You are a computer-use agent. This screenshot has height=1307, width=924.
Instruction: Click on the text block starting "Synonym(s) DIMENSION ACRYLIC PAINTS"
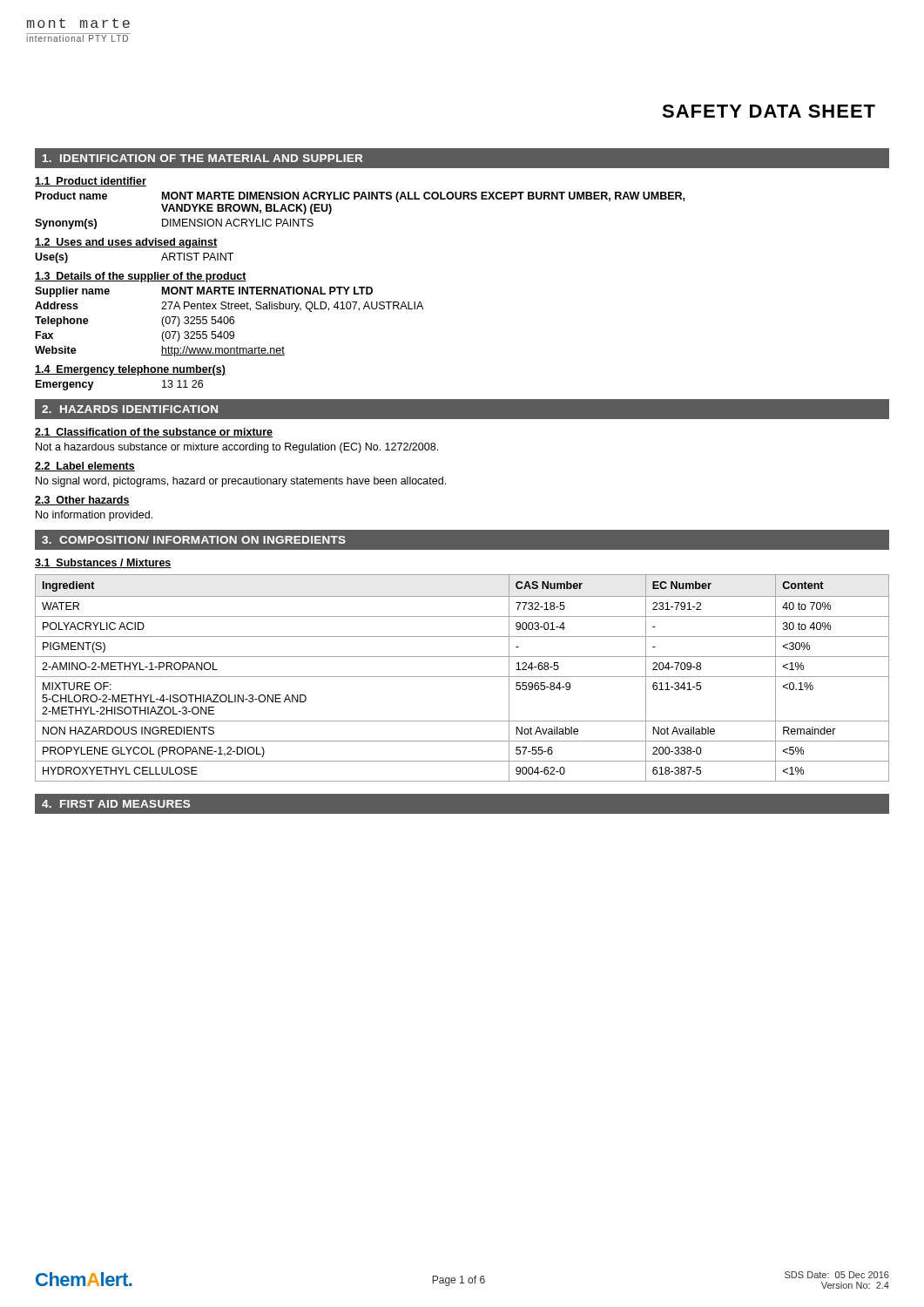click(174, 224)
